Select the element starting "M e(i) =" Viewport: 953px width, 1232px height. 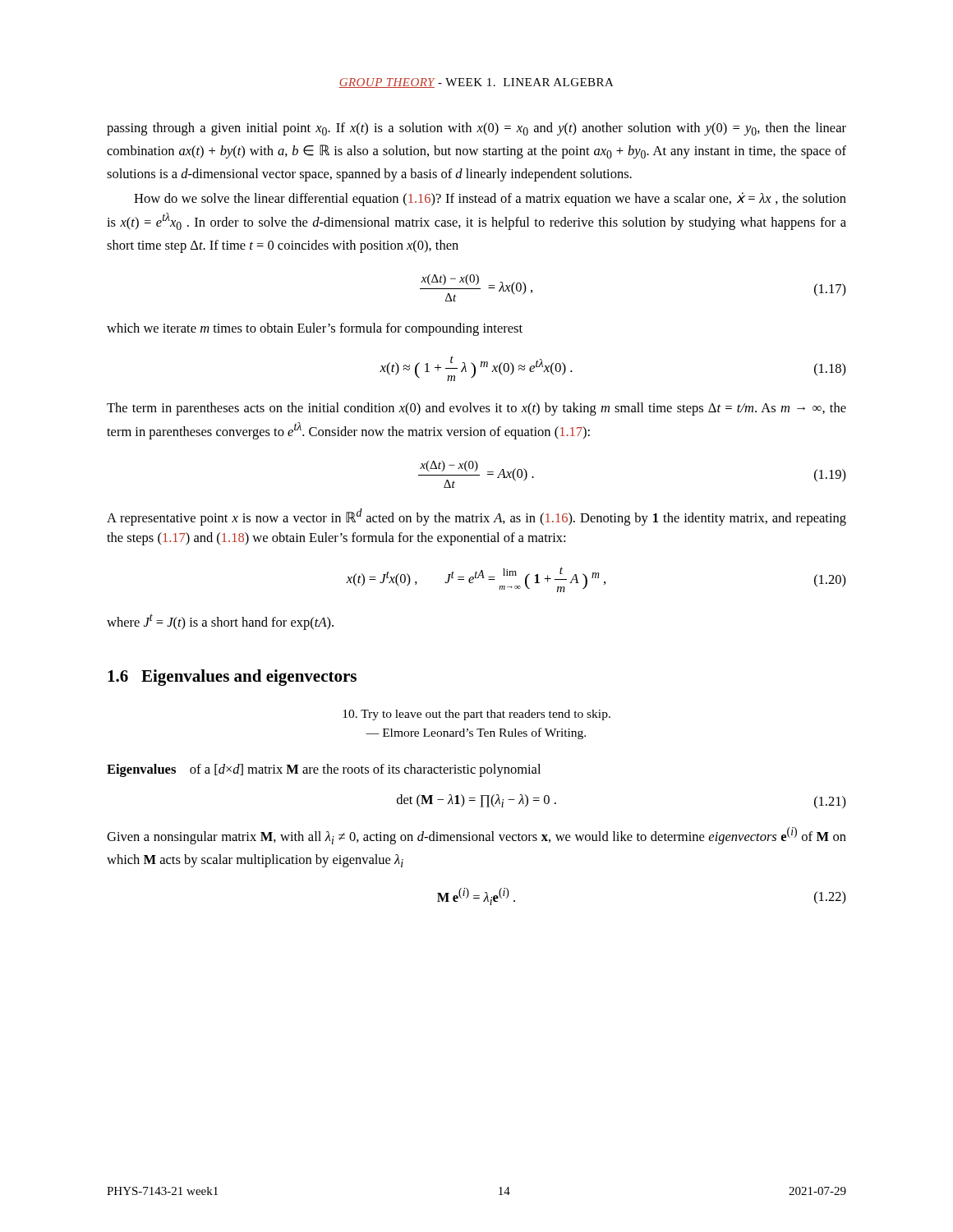pyautogui.click(x=467, y=896)
